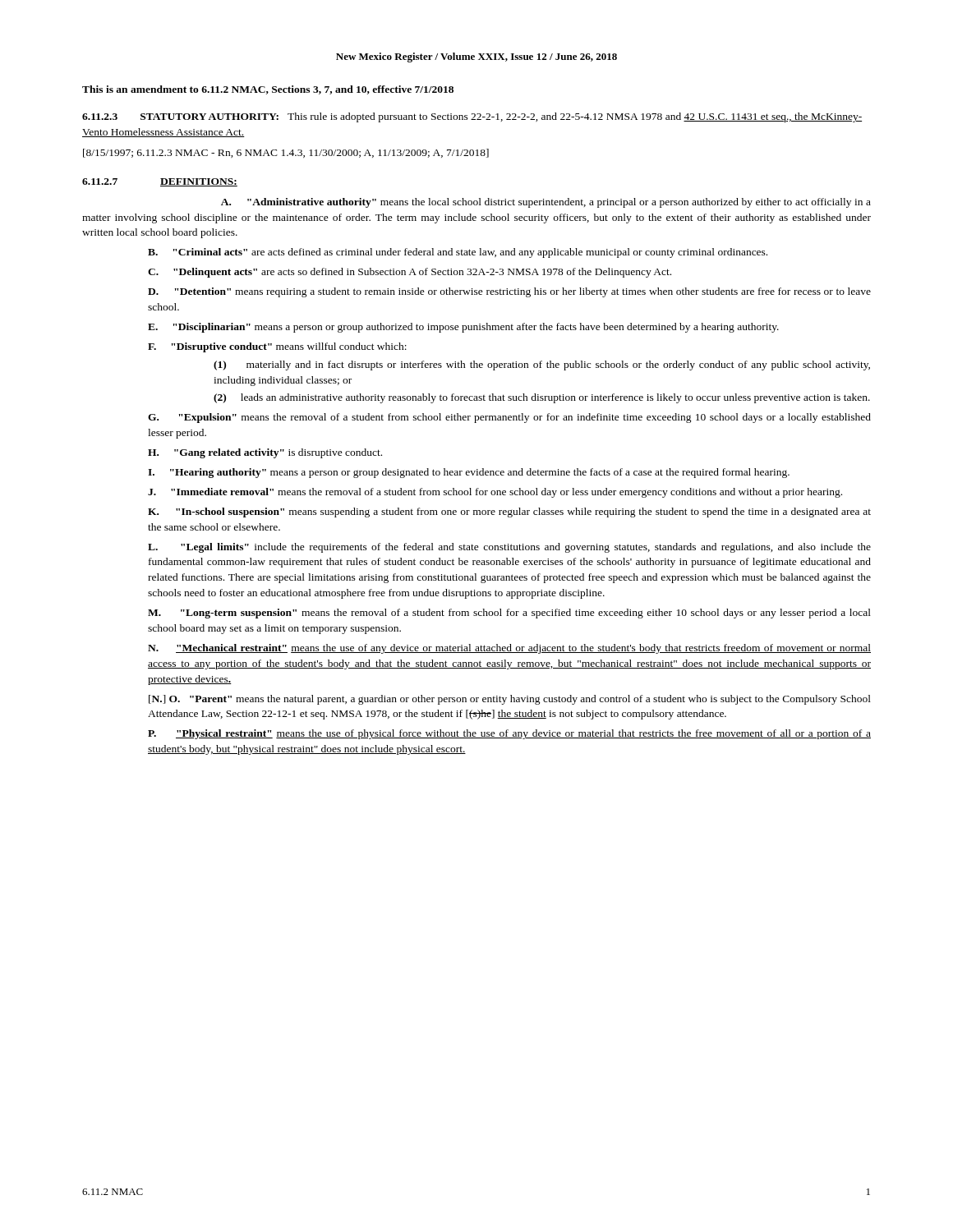Select the list item containing "H. "Gang related"

(x=265, y=452)
